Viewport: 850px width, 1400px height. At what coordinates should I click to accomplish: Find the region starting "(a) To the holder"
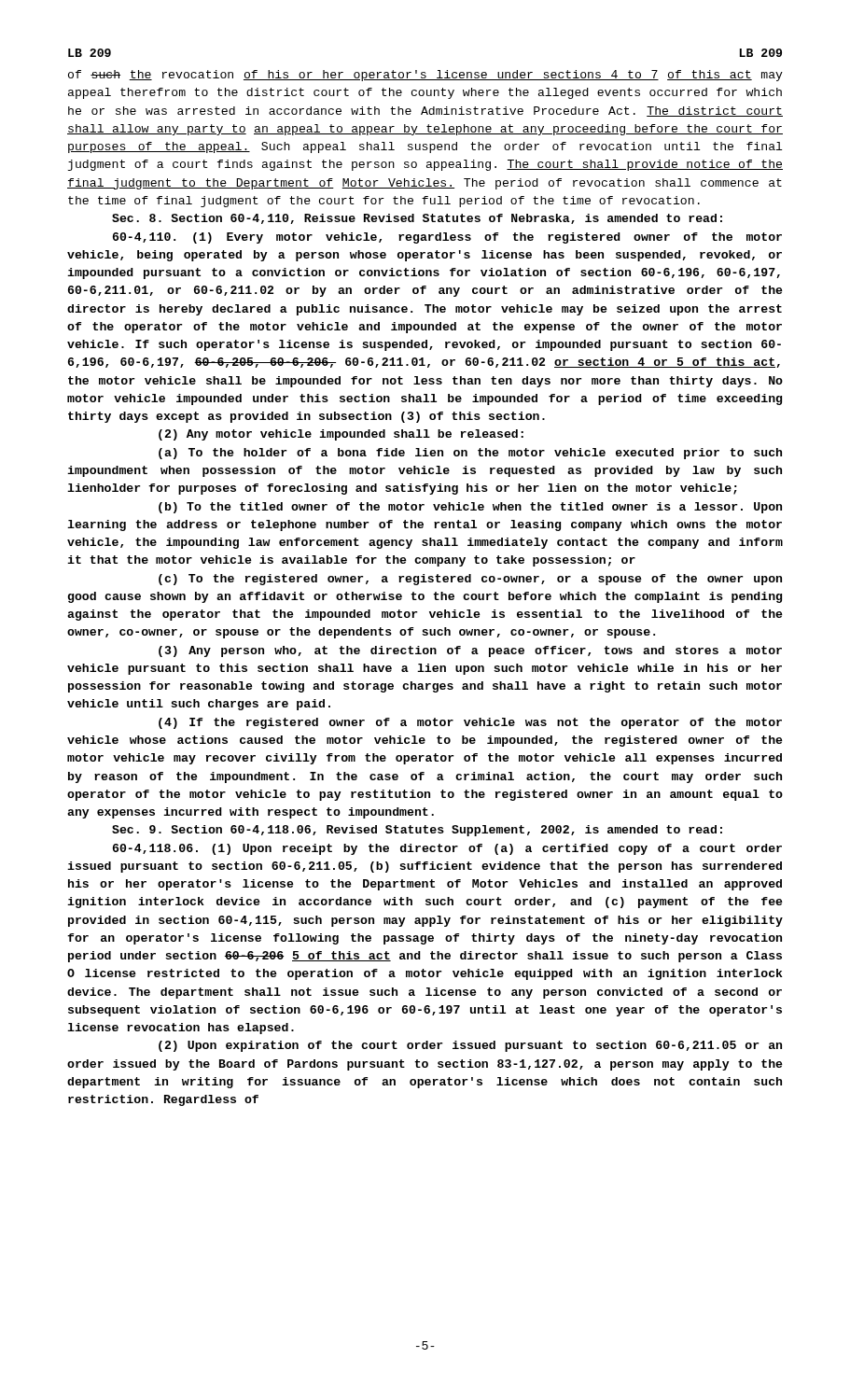(x=425, y=471)
